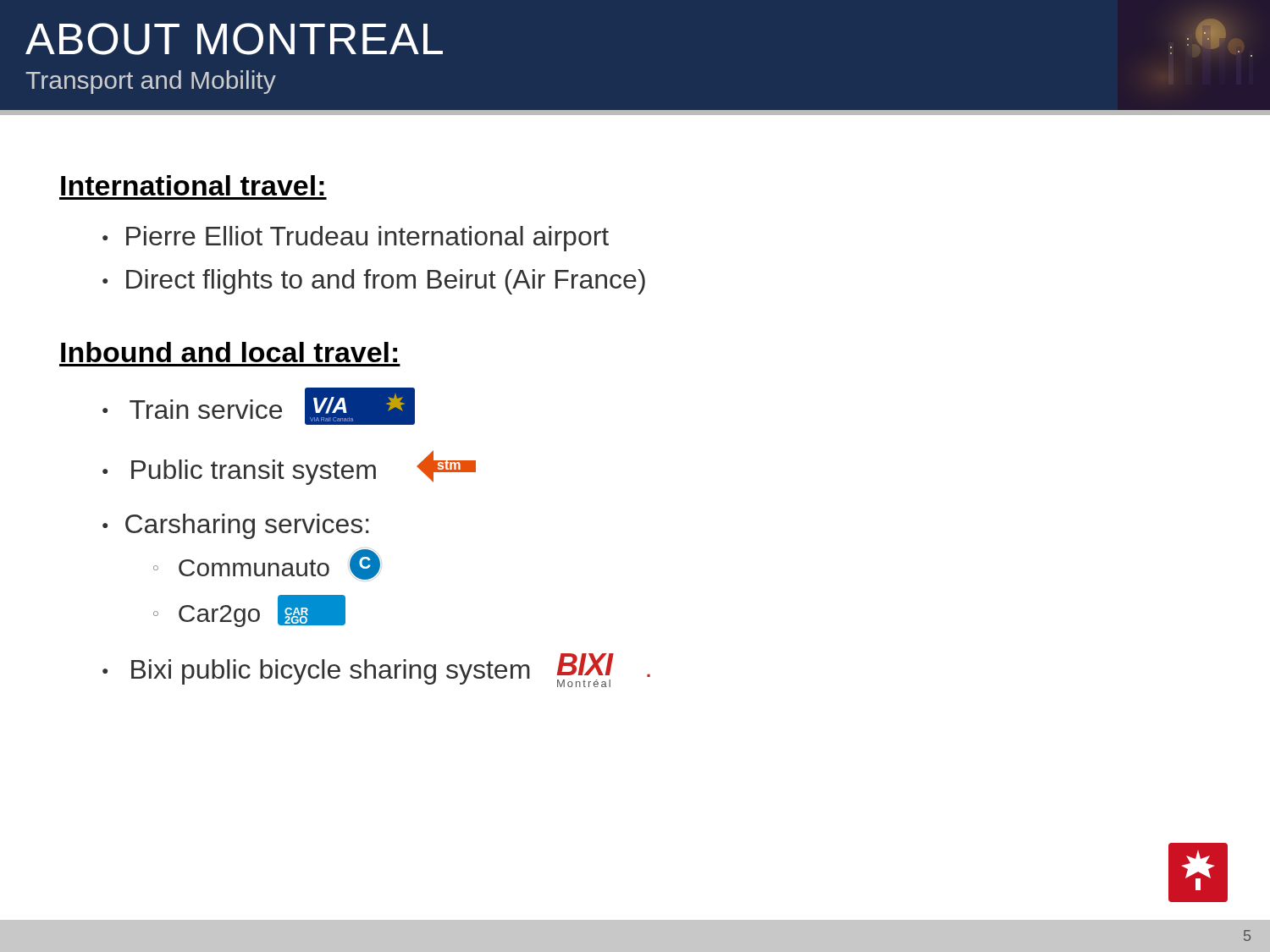Click on the passage starting "● Train service V/A VIA Rail"

point(258,410)
